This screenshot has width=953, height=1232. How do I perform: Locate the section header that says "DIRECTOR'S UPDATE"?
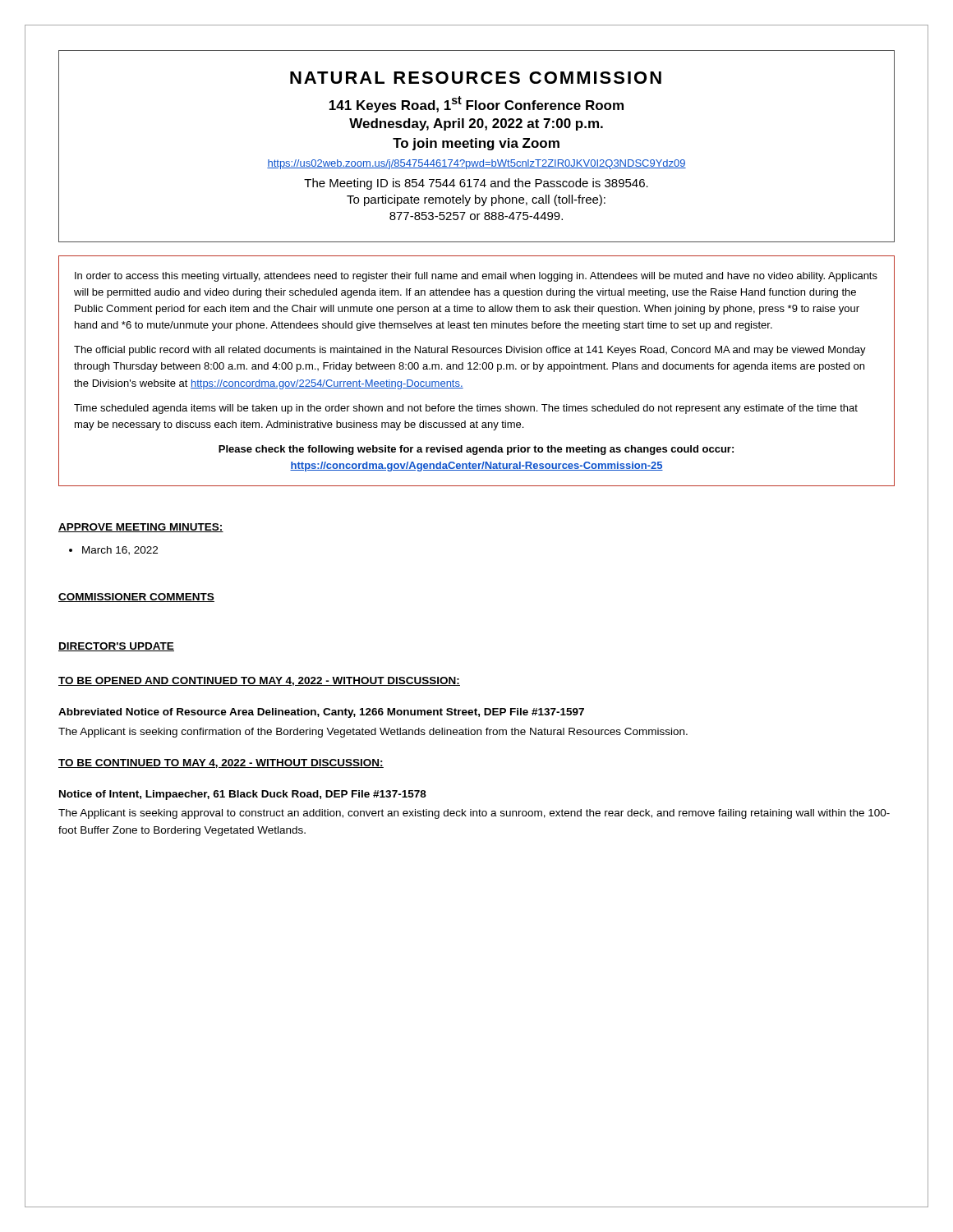(x=116, y=646)
